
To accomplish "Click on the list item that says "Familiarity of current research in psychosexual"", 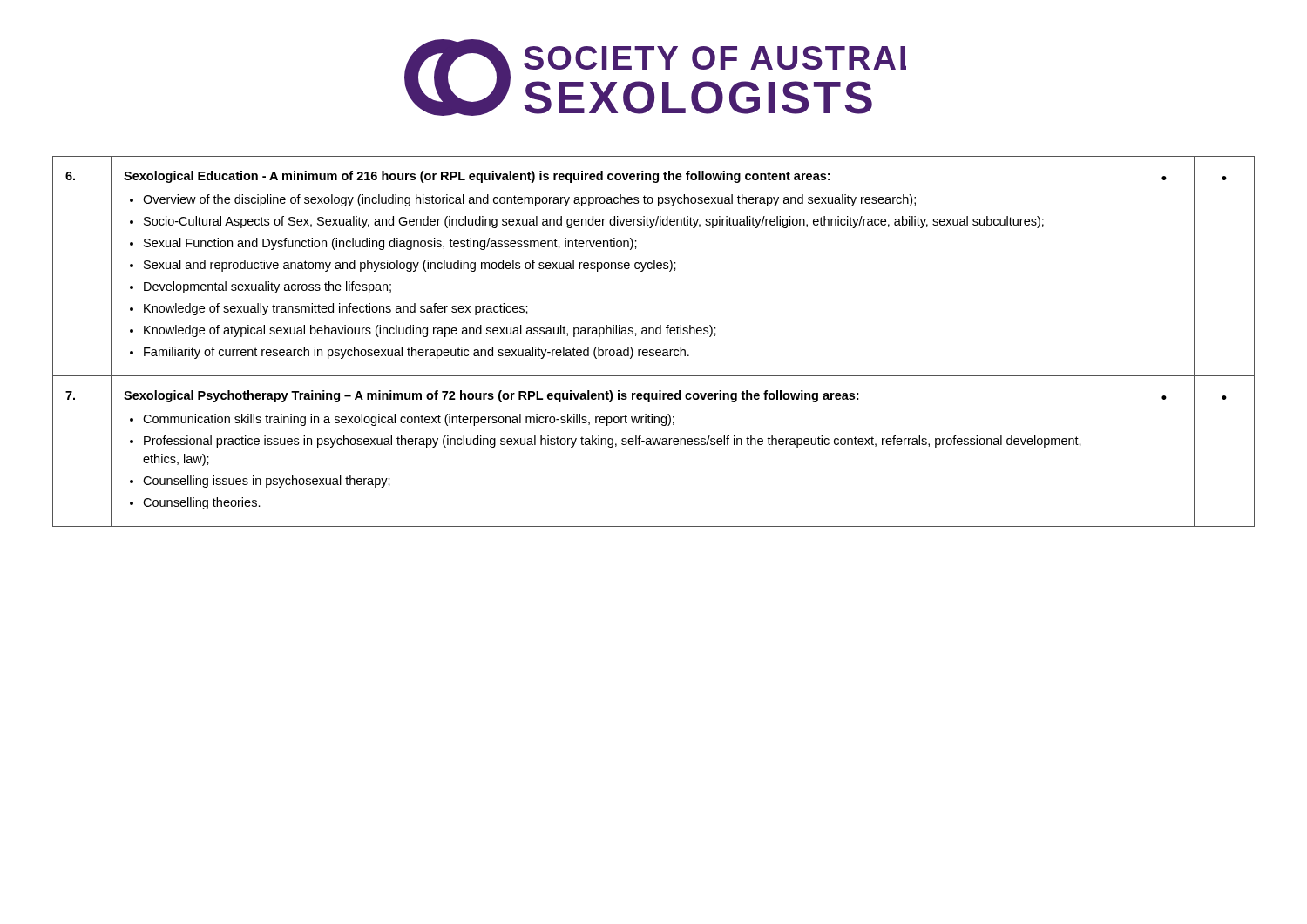I will [416, 352].
